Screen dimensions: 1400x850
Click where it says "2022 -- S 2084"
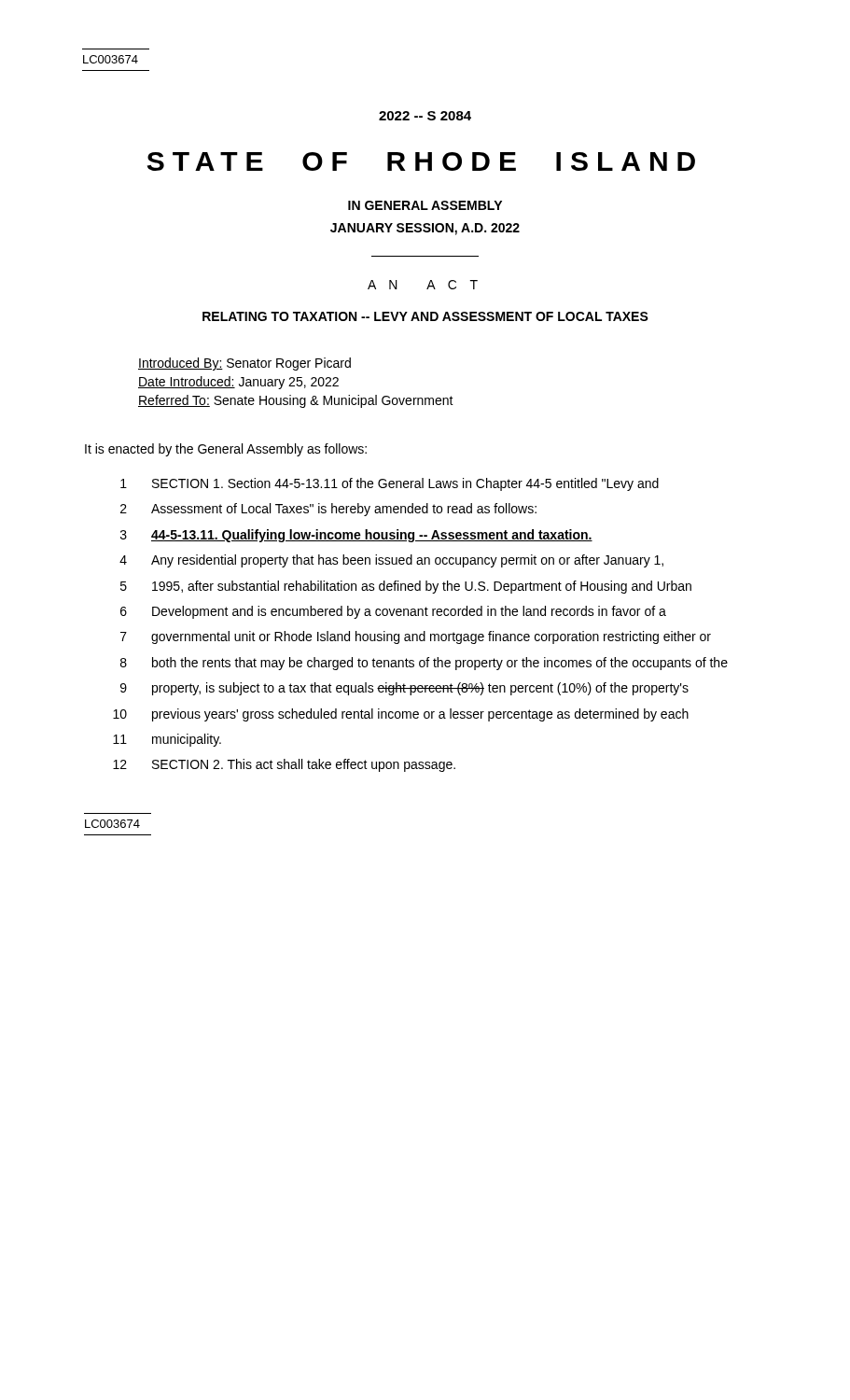[425, 115]
